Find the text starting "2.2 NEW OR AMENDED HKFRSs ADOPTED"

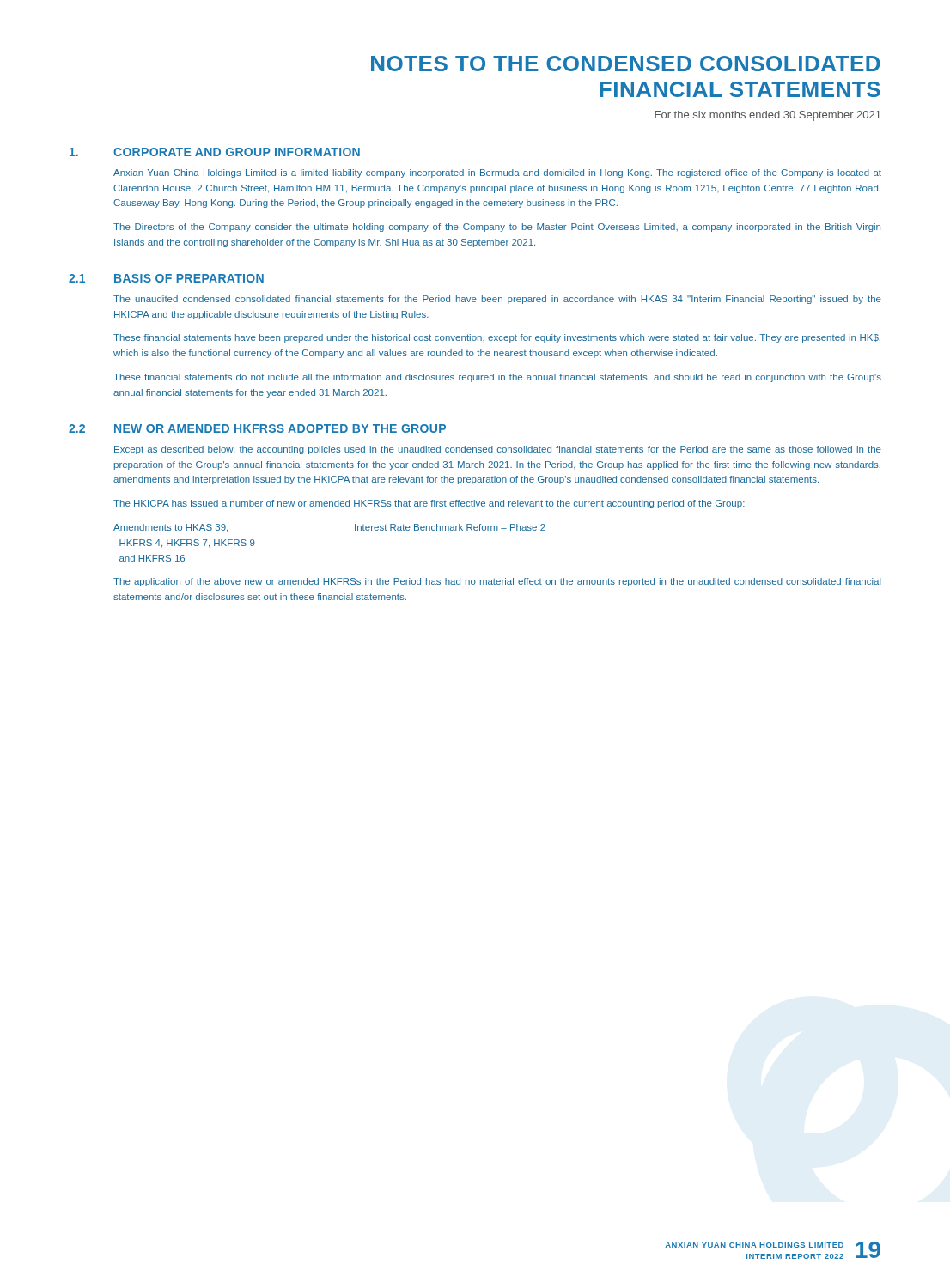click(x=258, y=428)
